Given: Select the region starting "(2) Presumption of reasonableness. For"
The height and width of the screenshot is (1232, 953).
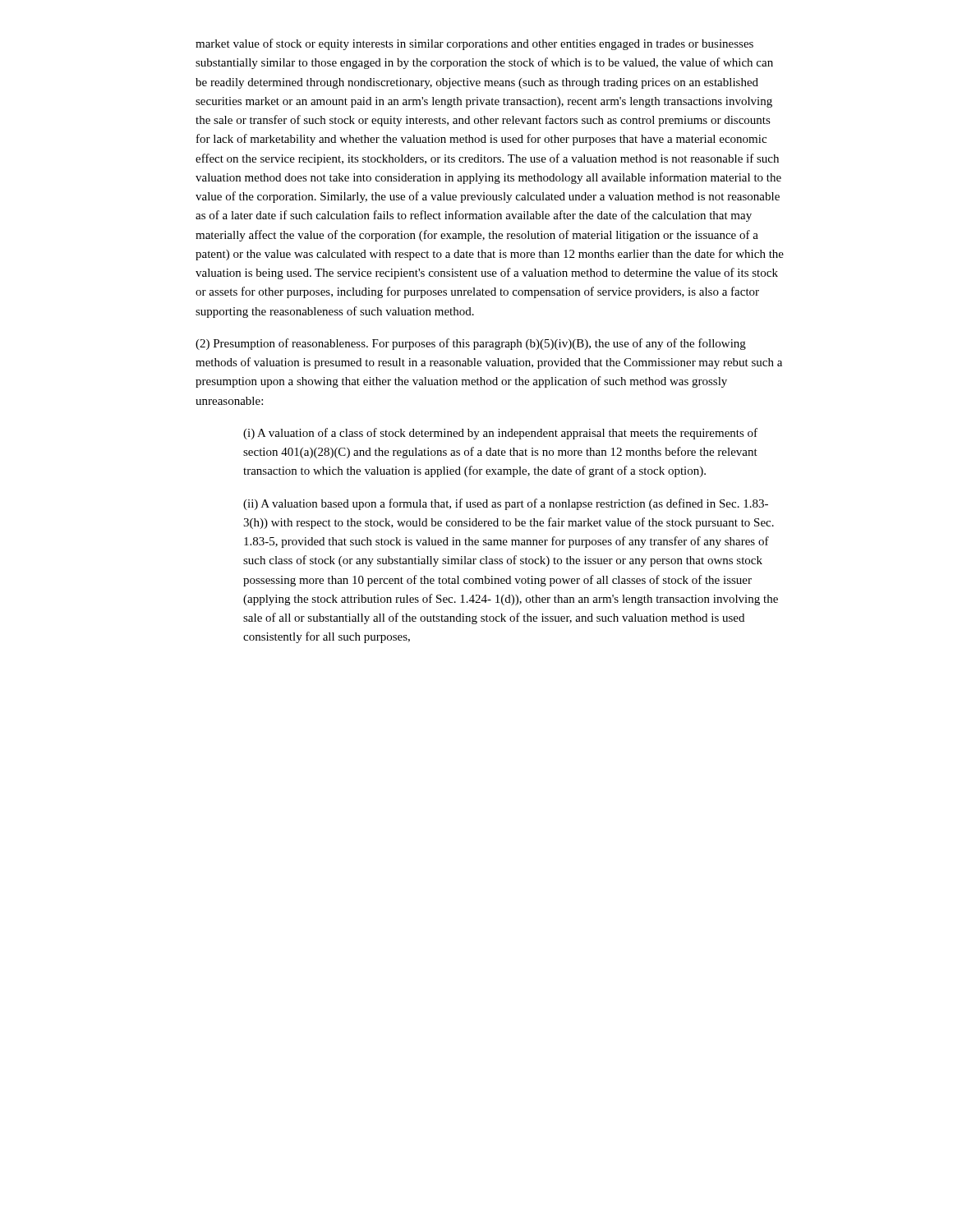Looking at the screenshot, I should pyautogui.click(x=489, y=372).
